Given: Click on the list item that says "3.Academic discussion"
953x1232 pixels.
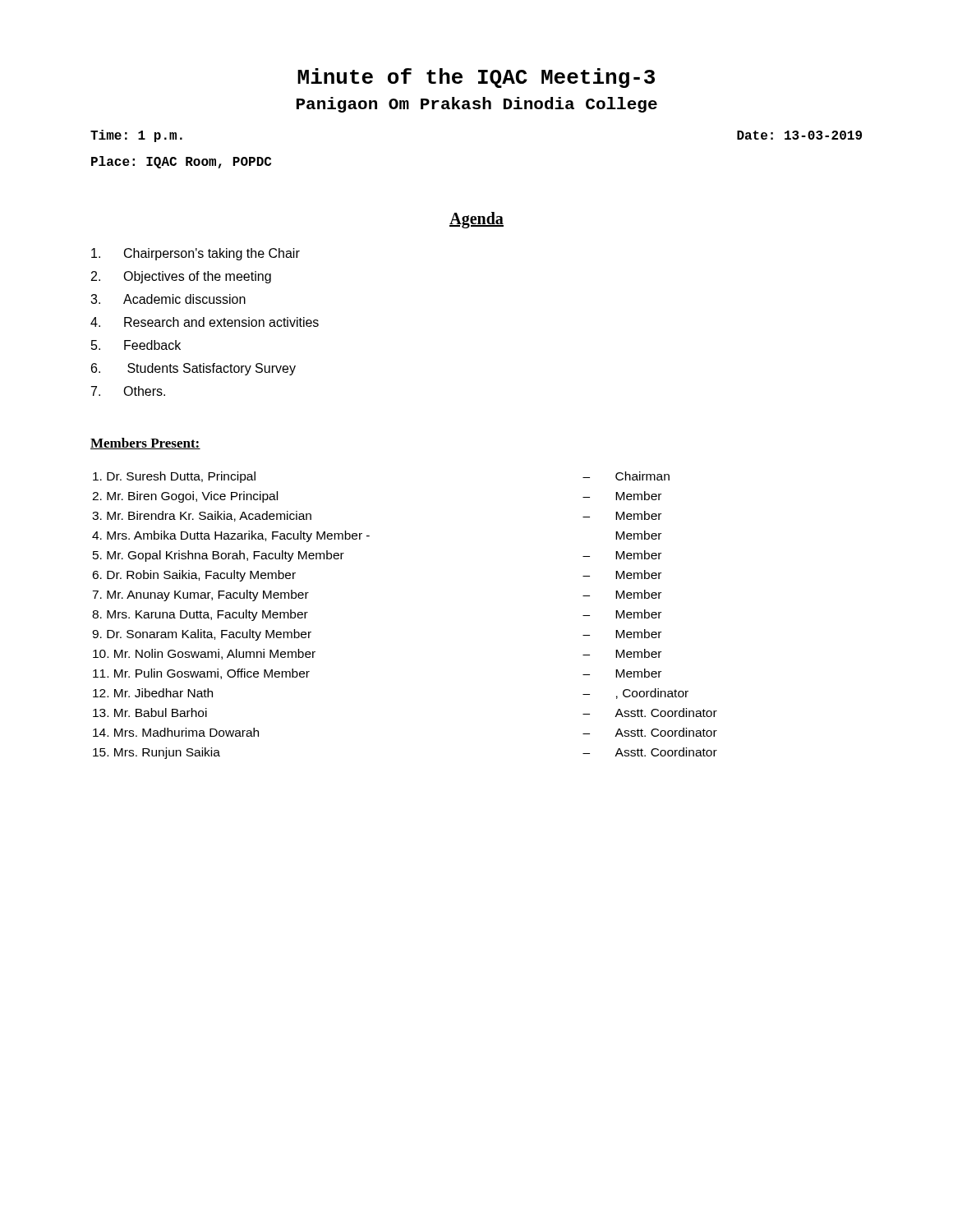Looking at the screenshot, I should 168,300.
